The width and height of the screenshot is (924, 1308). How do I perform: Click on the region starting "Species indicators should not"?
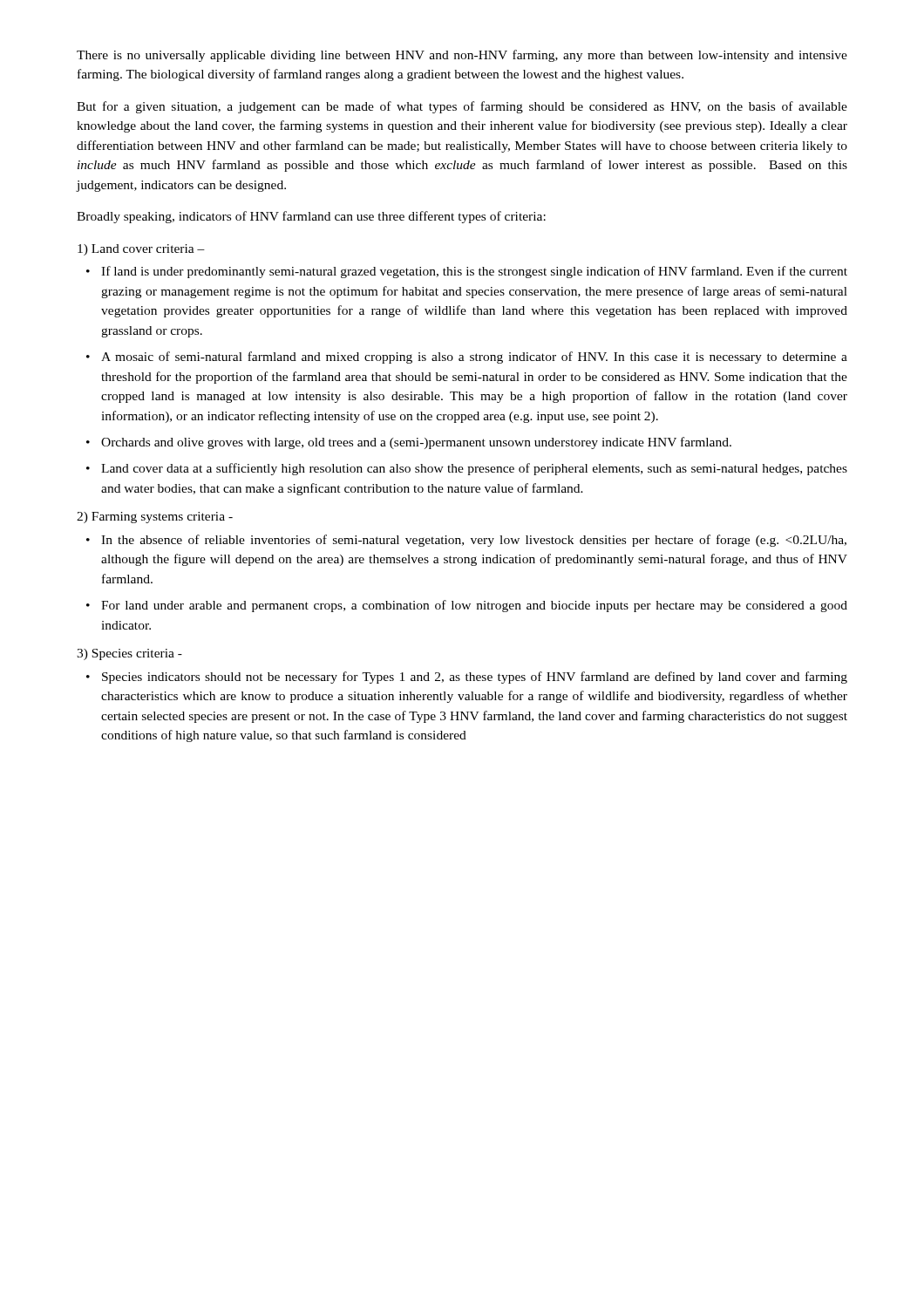tap(462, 706)
